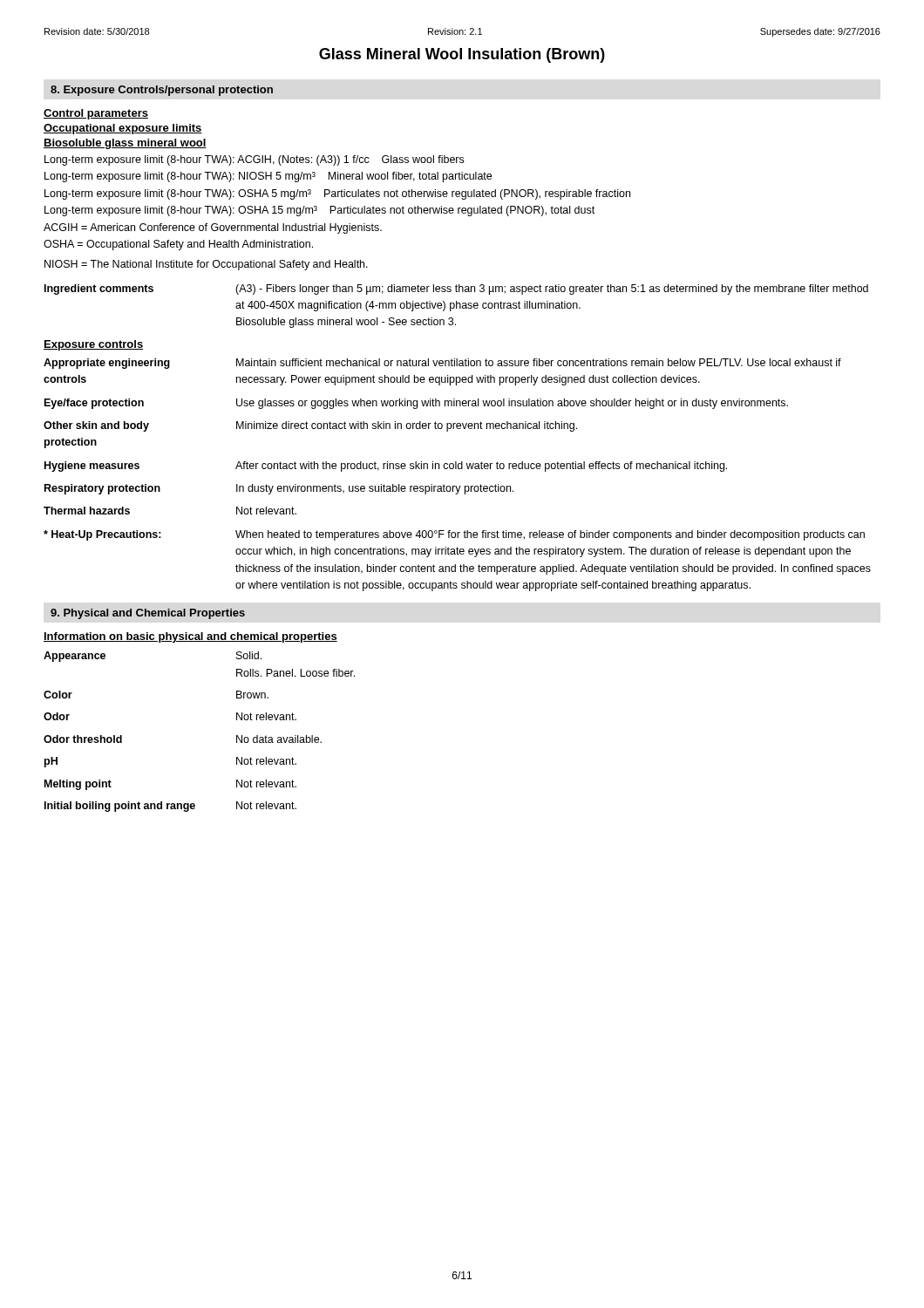Locate the block of text that opens with "Ingredient comments (A3) - Fibers longer than"
The height and width of the screenshot is (1308, 924).
pos(462,306)
